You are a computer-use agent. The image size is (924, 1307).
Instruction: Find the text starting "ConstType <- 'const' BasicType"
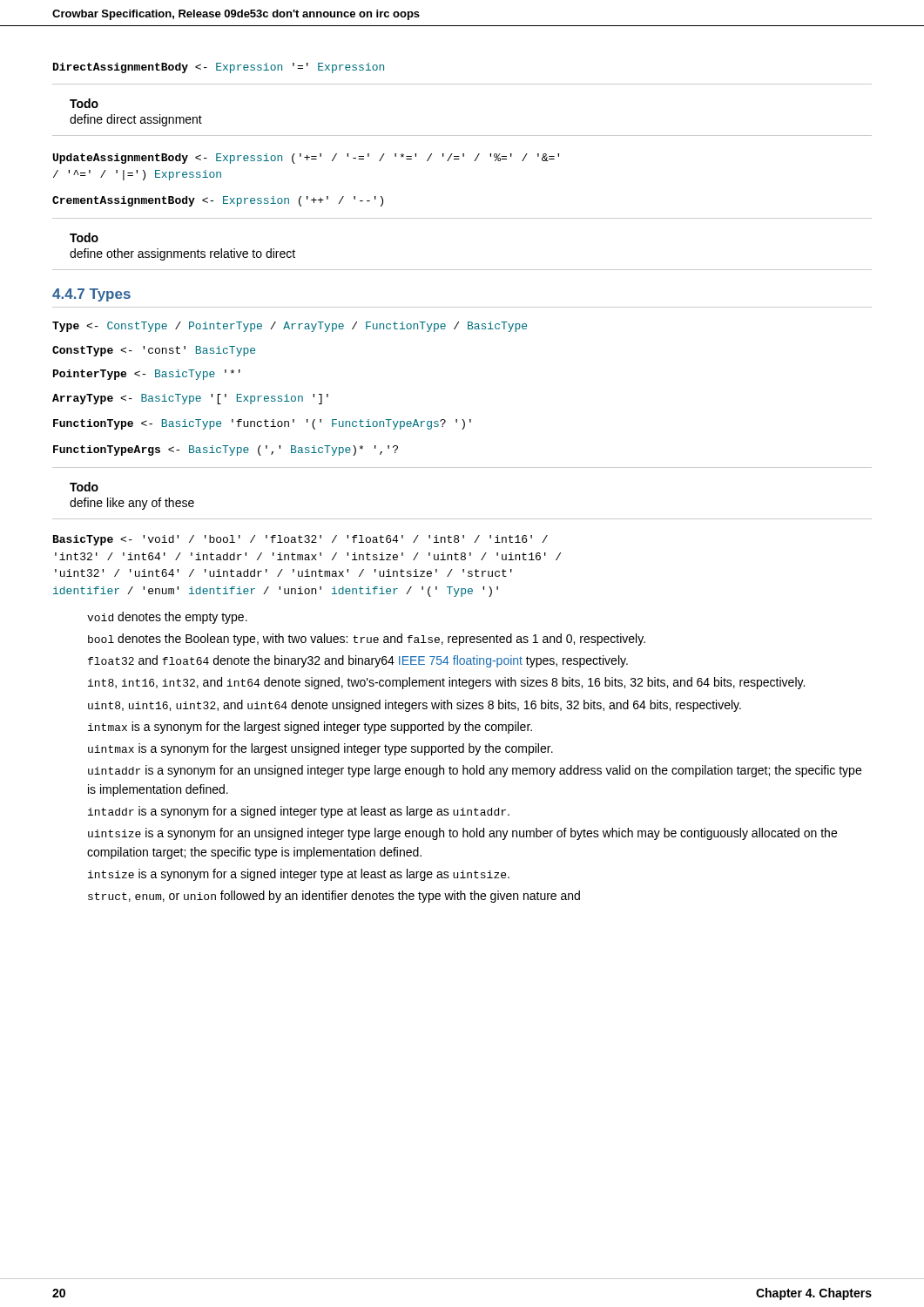(x=154, y=350)
